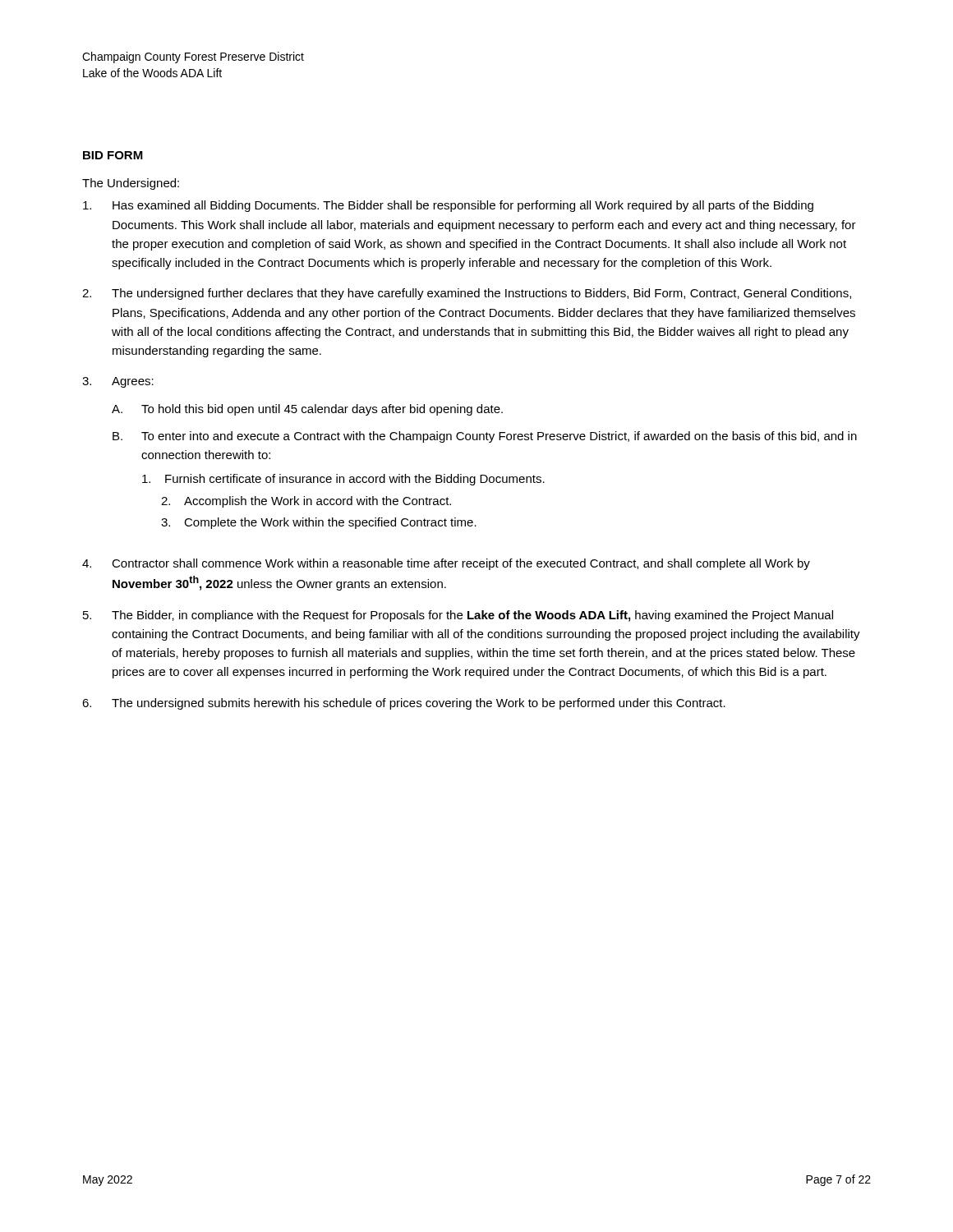Image resolution: width=953 pixels, height=1232 pixels.
Task: Point to the element starting "6. The undersigned submits herewith his schedule"
Action: pos(476,702)
